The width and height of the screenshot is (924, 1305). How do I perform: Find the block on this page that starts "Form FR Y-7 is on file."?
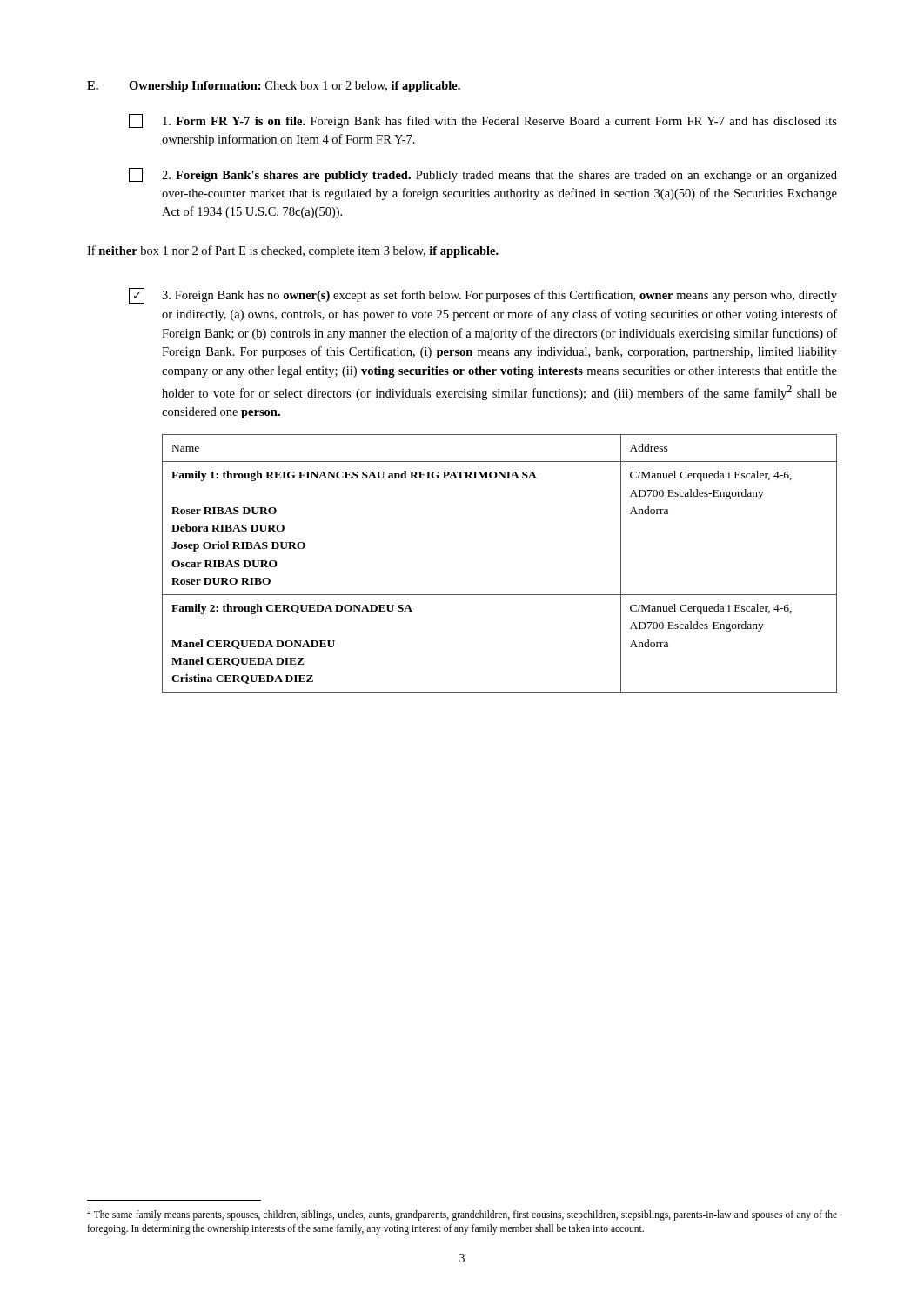(x=483, y=130)
